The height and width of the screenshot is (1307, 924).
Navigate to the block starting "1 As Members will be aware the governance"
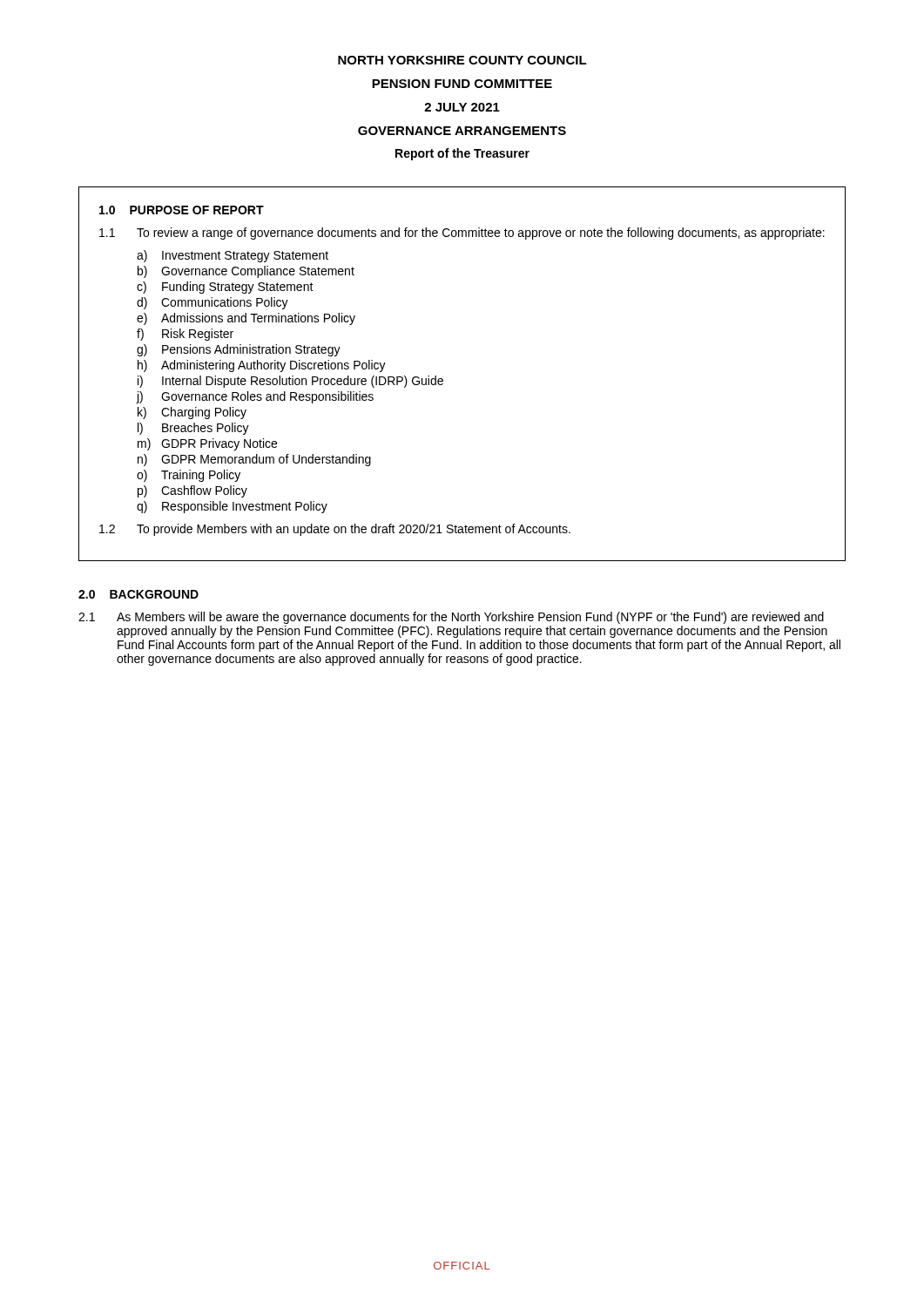point(462,638)
